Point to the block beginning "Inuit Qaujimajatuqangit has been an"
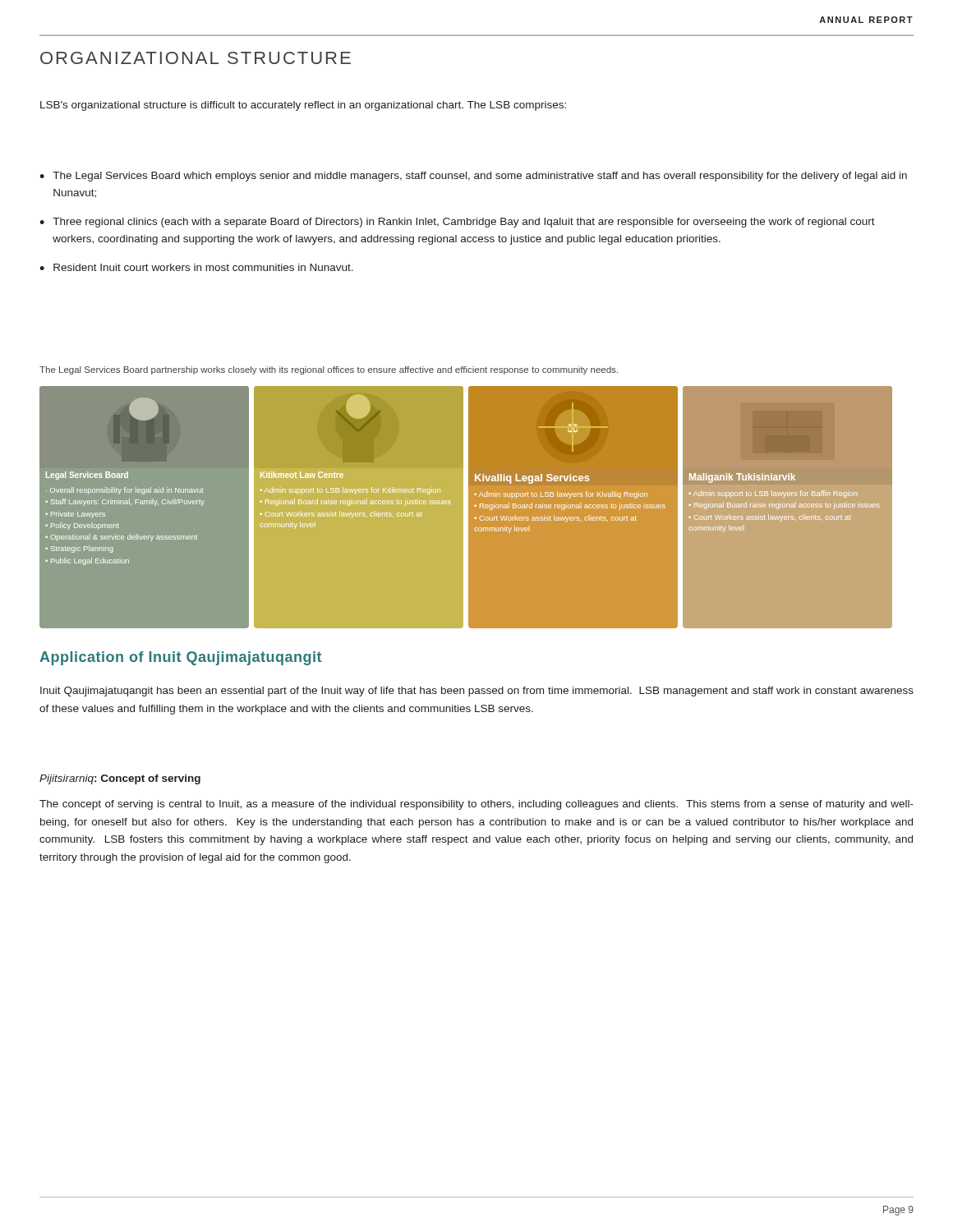 pyautogui.click(x=476, y=699)
